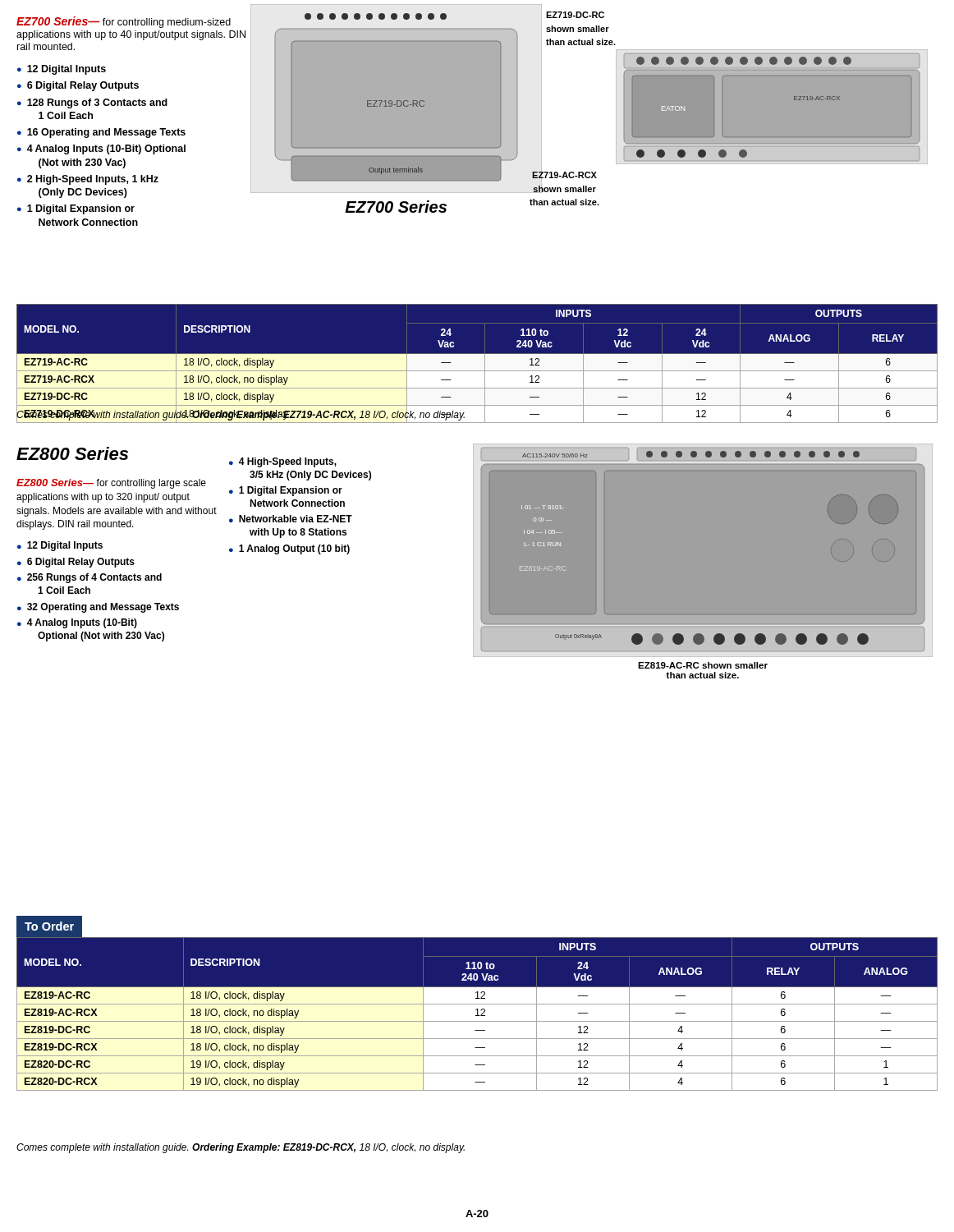Screen dimensions: 1232x954
Task: Find the passage starting "EZ800 Series— for controlling large"
Action: (119, 560)
